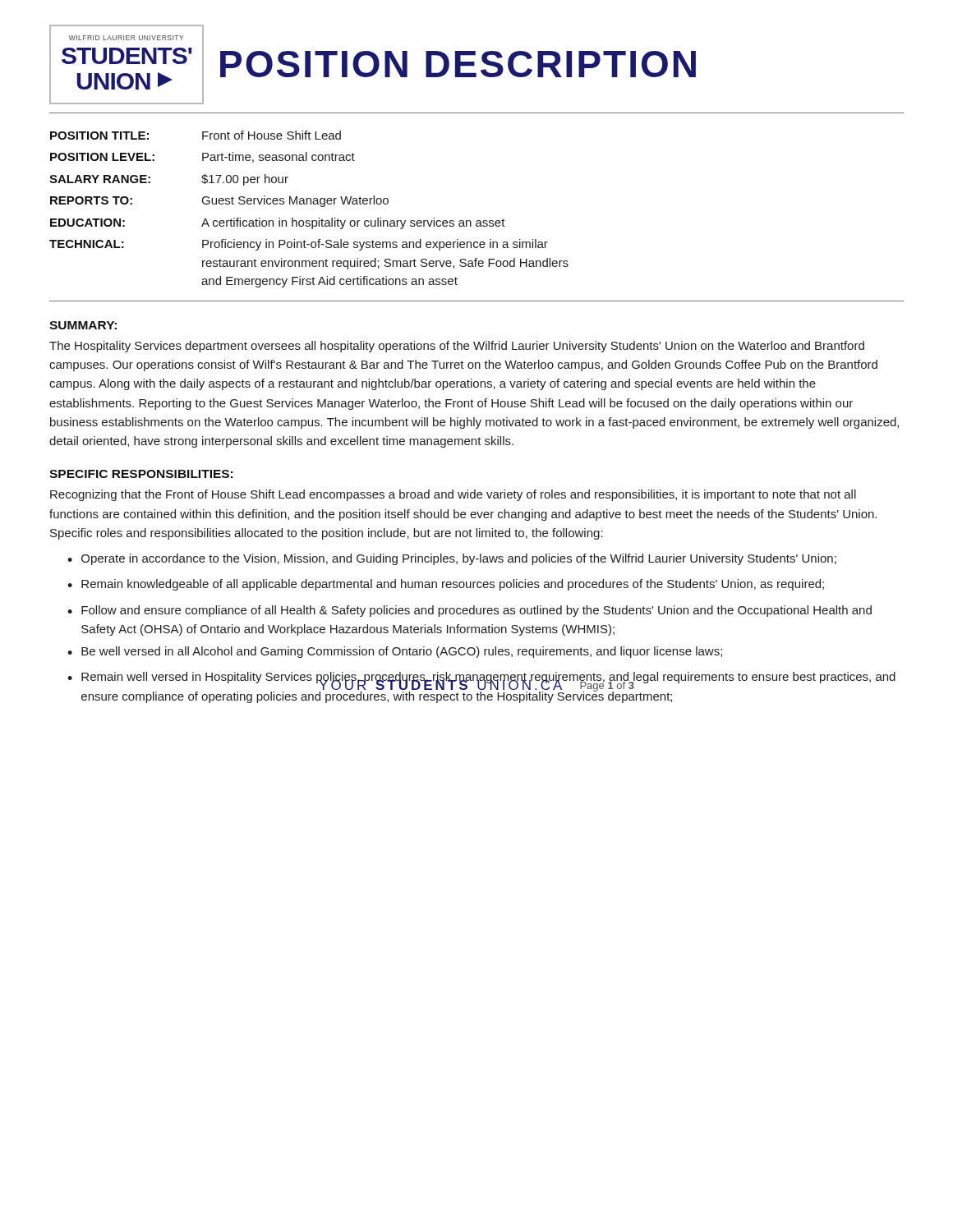Screen dimensions: 1232x953
Task: Locate the text block that reads "The Hospitality Services department oversees"
Action: point(475,393)
